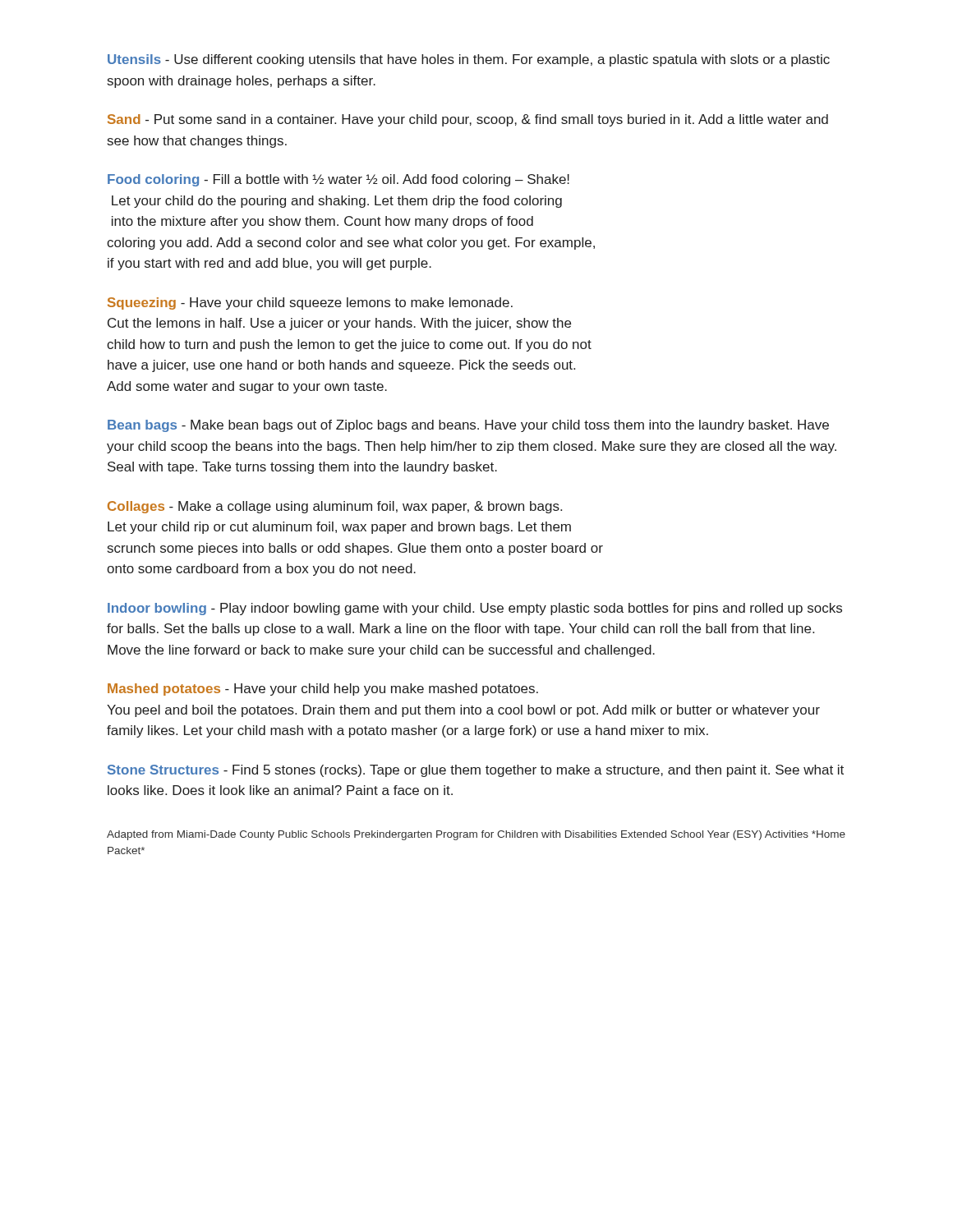Where is the passage that starts "Food coloring - Fill a bottle with ½"?
Viewport: 953px width, 1232px height.
pos(351,221)
